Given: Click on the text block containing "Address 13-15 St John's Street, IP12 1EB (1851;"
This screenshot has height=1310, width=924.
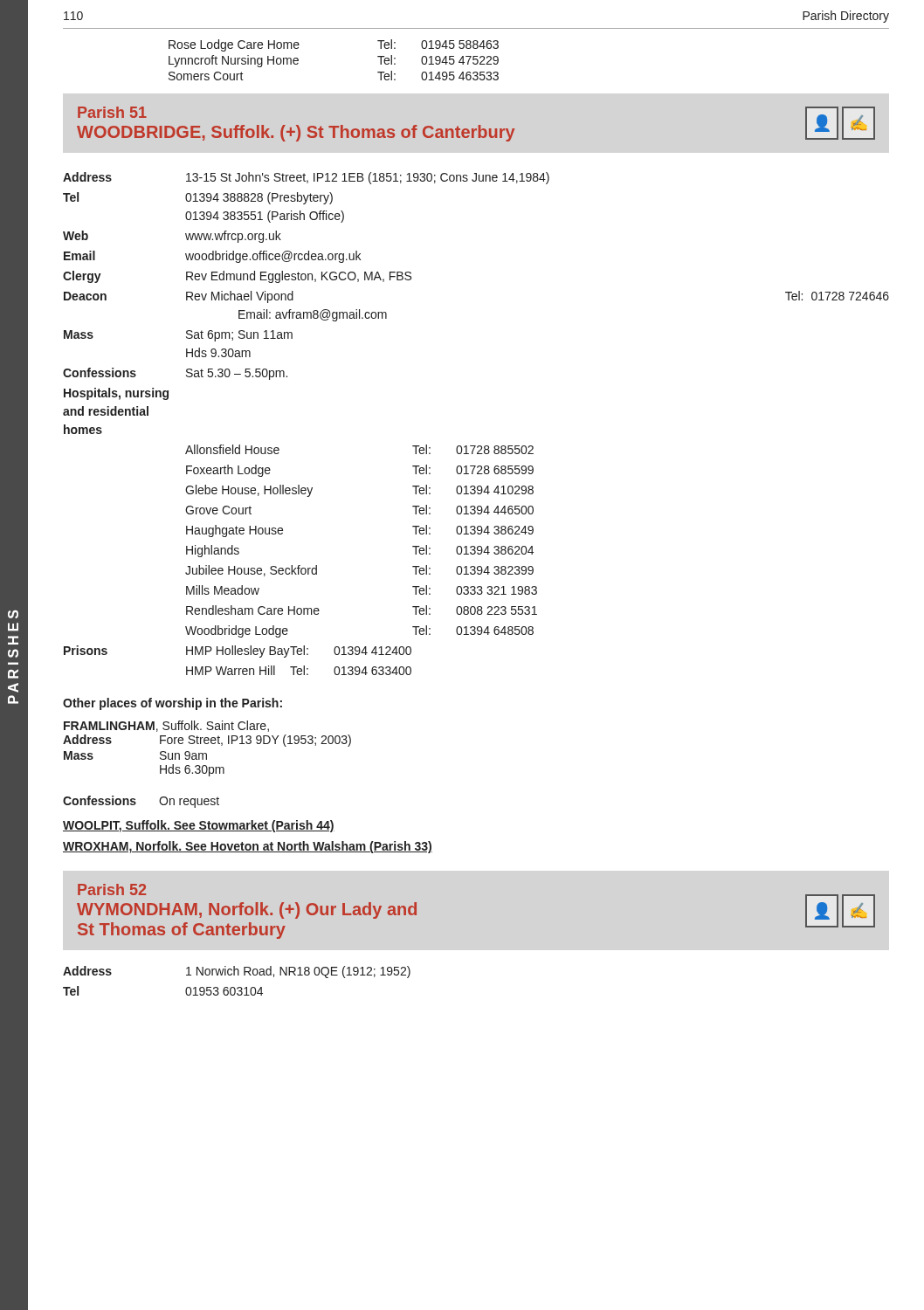Looking at the screenshot, I should (306, 178).
